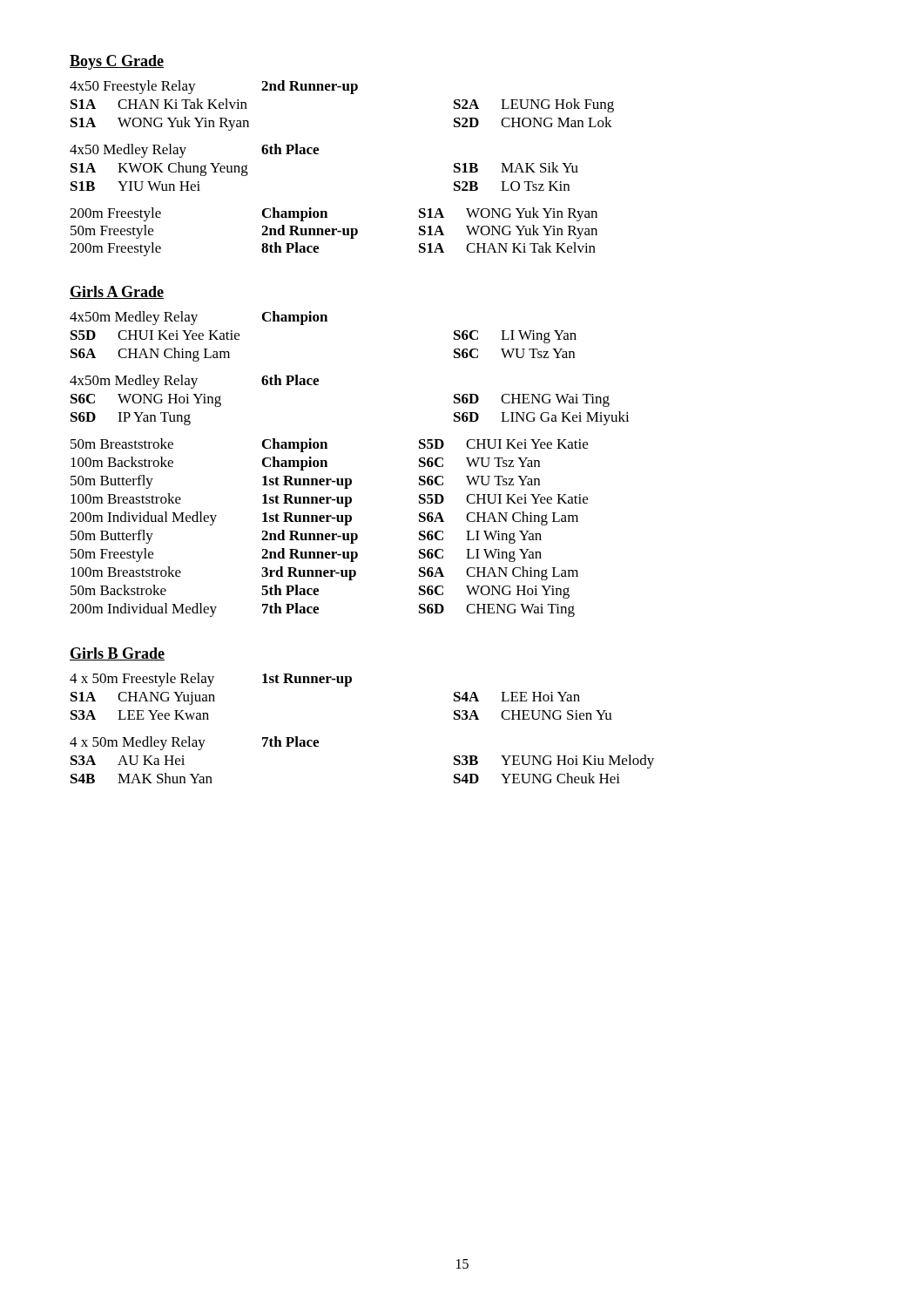The image size is (924, 1307).
Task: Find the block on this page that starts "4x50 Medley Relay 6th Place S1A KWOK"
Action: pos(462,173)
